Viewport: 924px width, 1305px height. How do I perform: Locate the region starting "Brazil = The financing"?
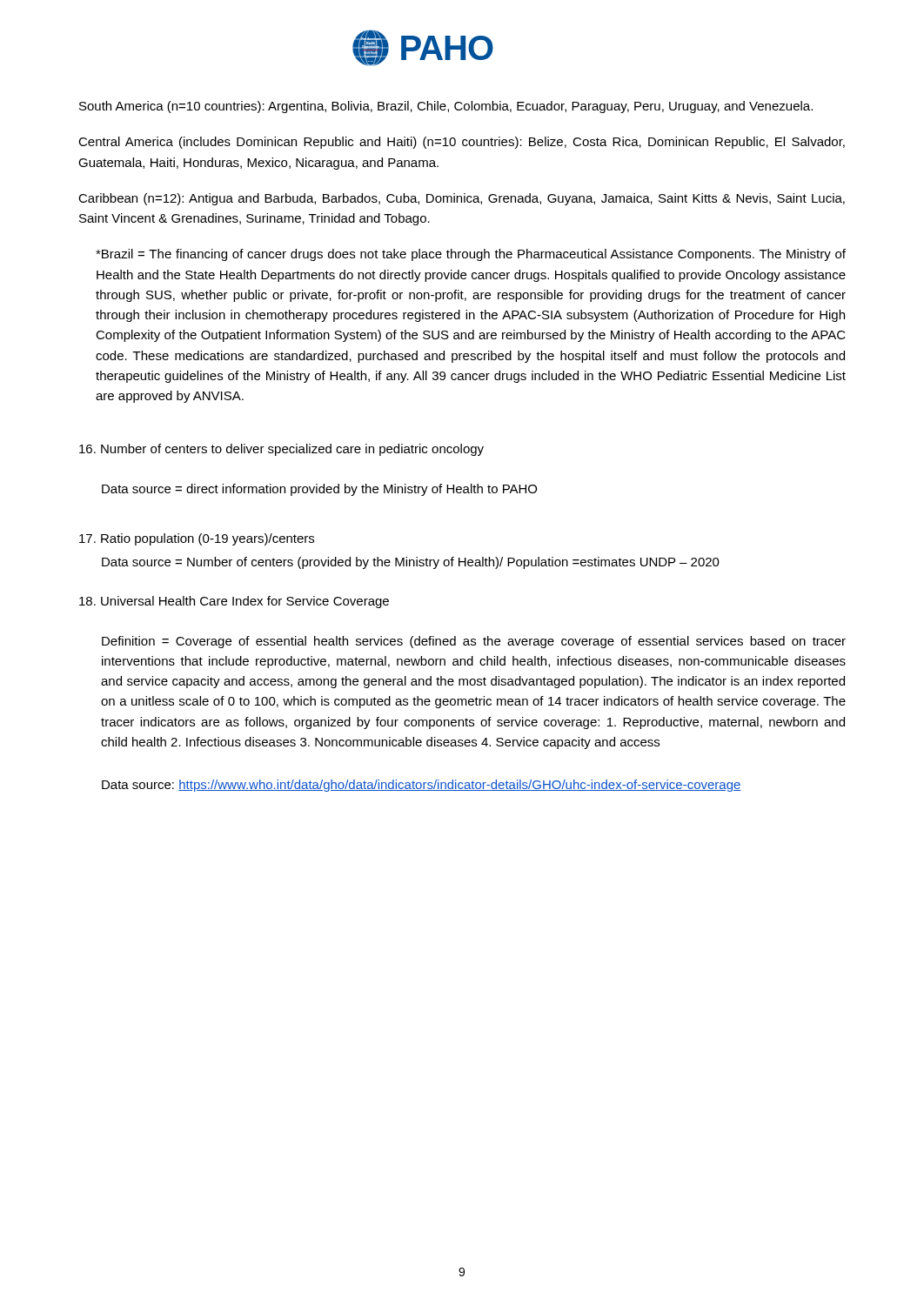pyautogui.click(x=471, y=325)
